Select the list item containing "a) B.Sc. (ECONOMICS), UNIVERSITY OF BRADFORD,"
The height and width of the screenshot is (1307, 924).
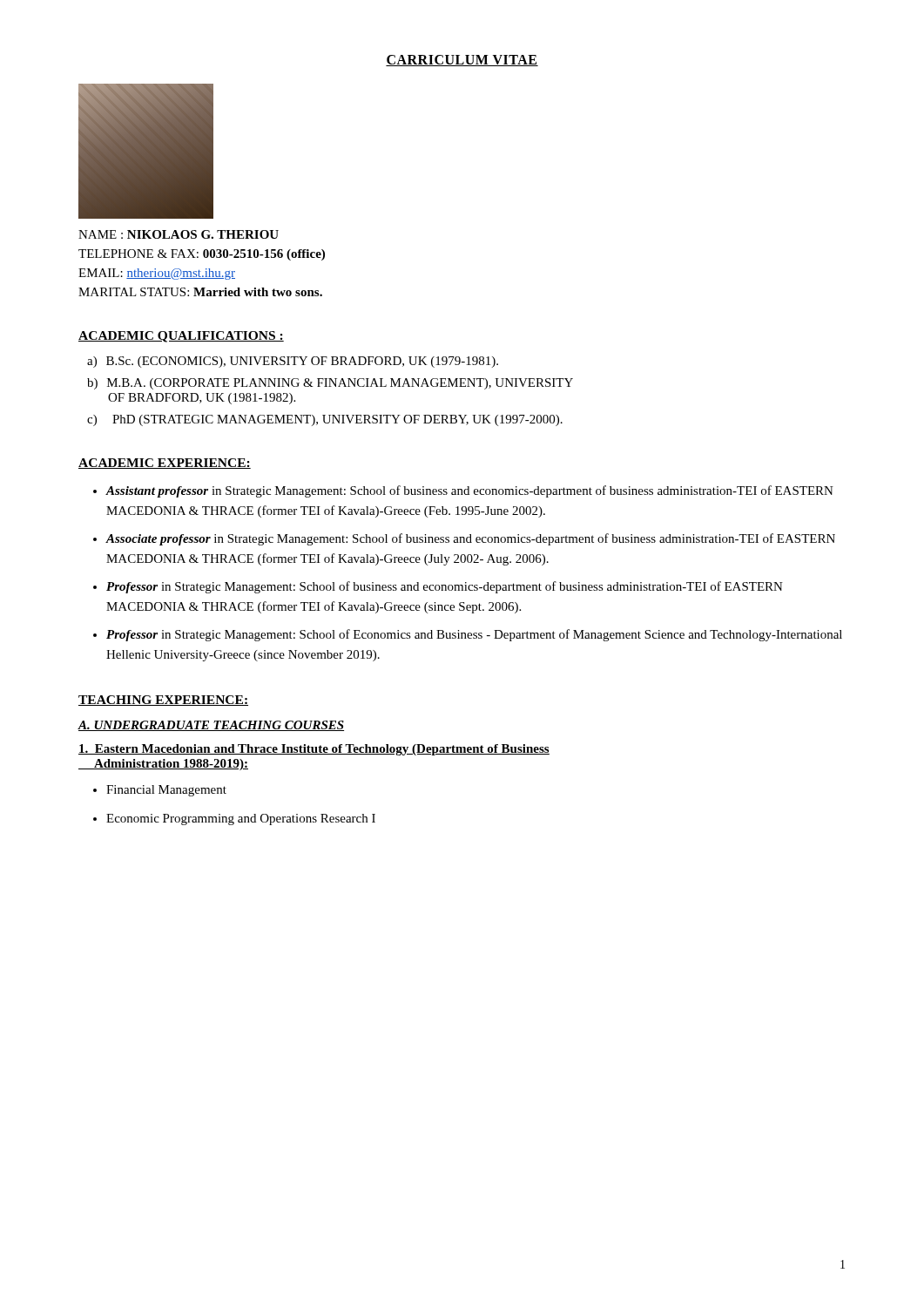pos(293,361)
